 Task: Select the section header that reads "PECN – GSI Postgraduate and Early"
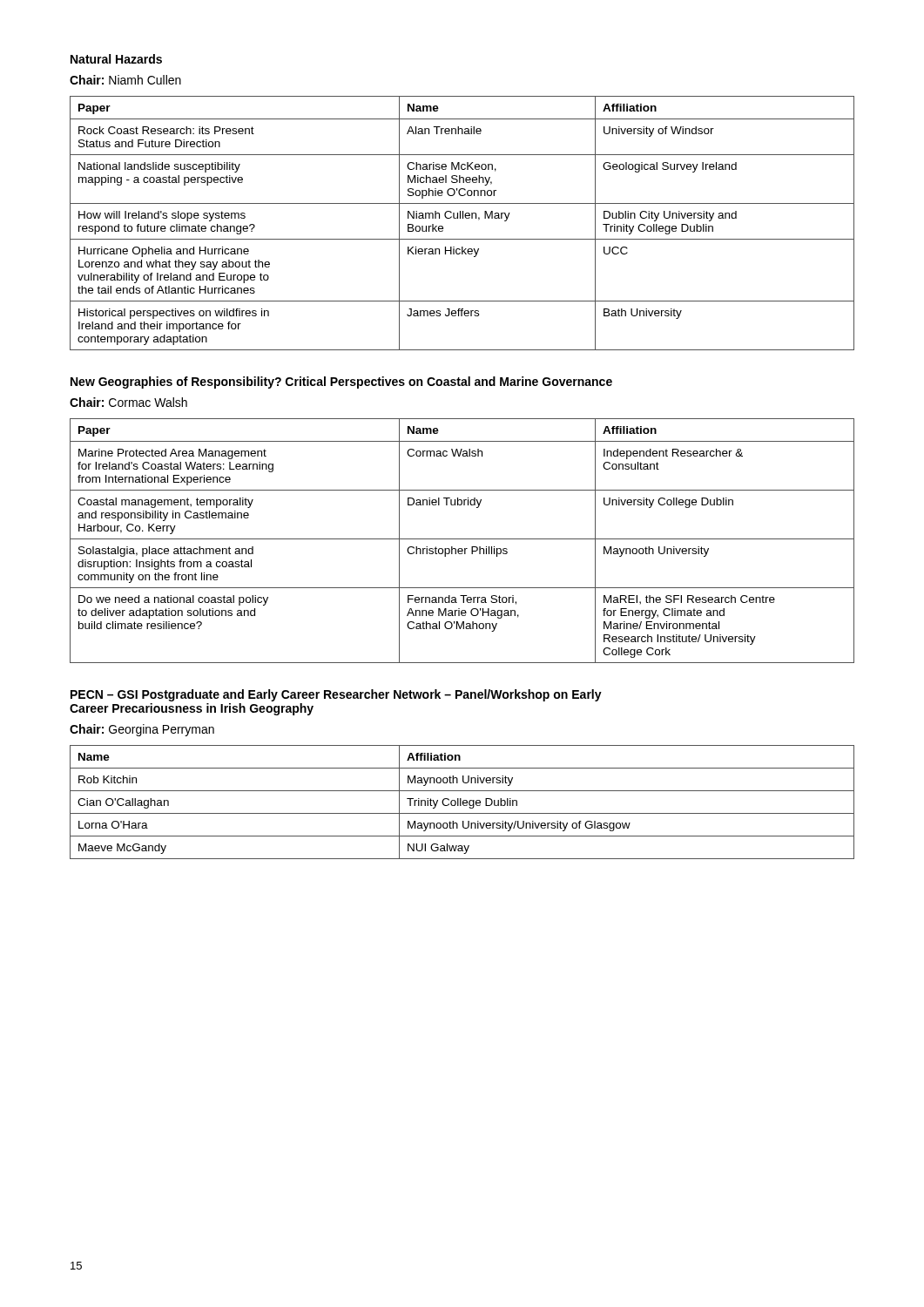point(336,701)
